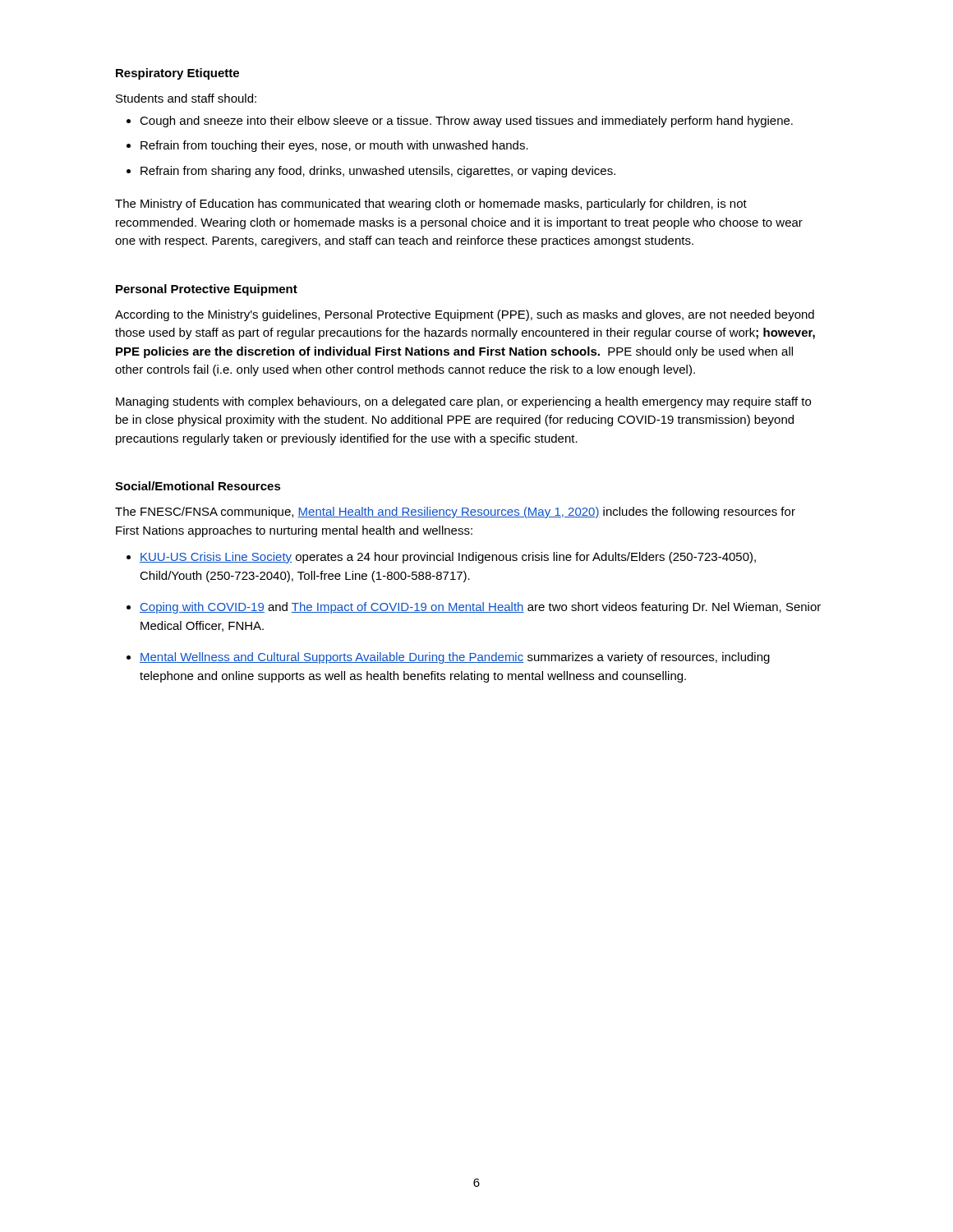The image size is (953, 1232).
Task: Find the block starting "KUU-US Crisis Line Society operates a 24"
Action: pos(448,566)
